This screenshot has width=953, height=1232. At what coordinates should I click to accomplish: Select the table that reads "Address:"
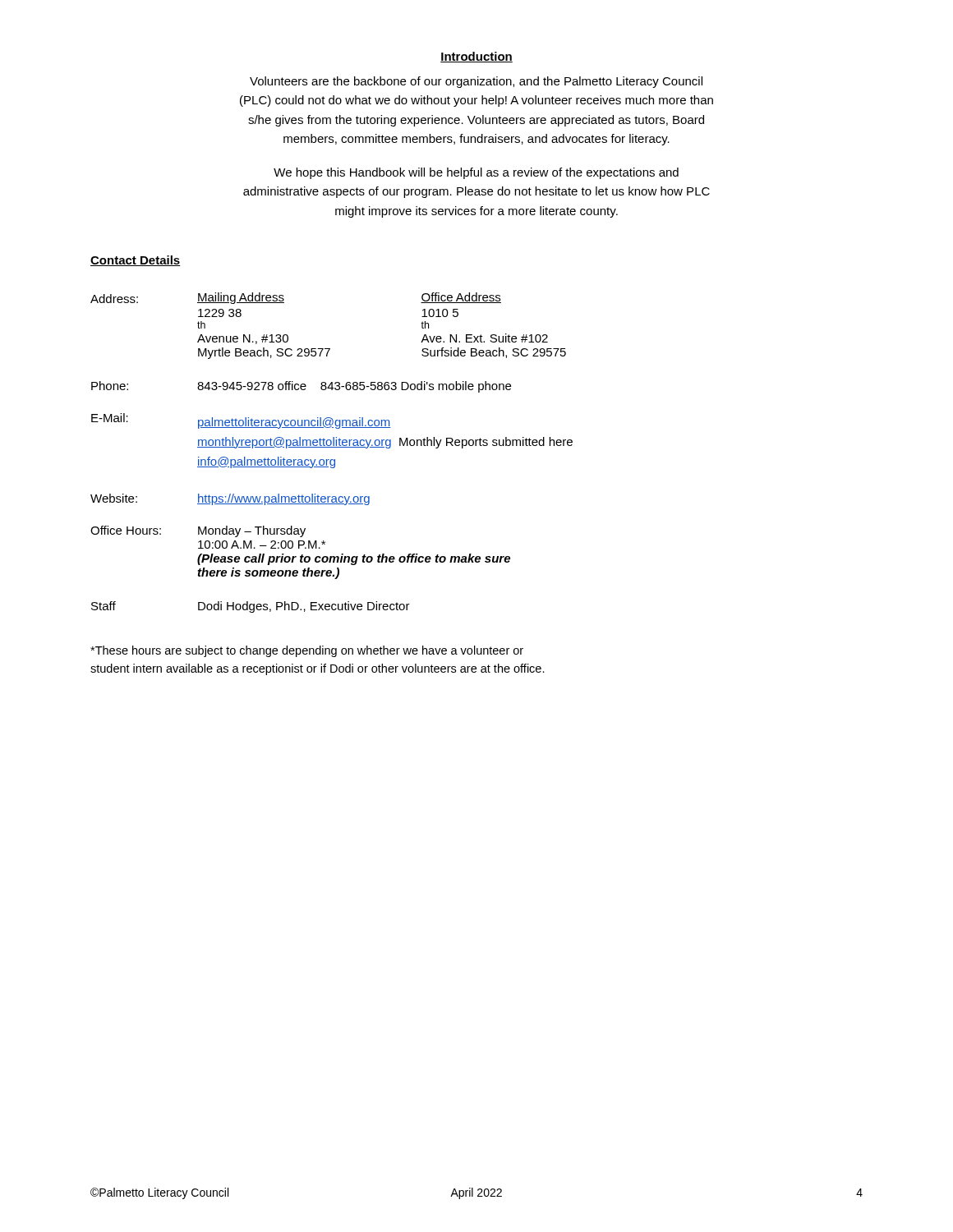(476, 451)
